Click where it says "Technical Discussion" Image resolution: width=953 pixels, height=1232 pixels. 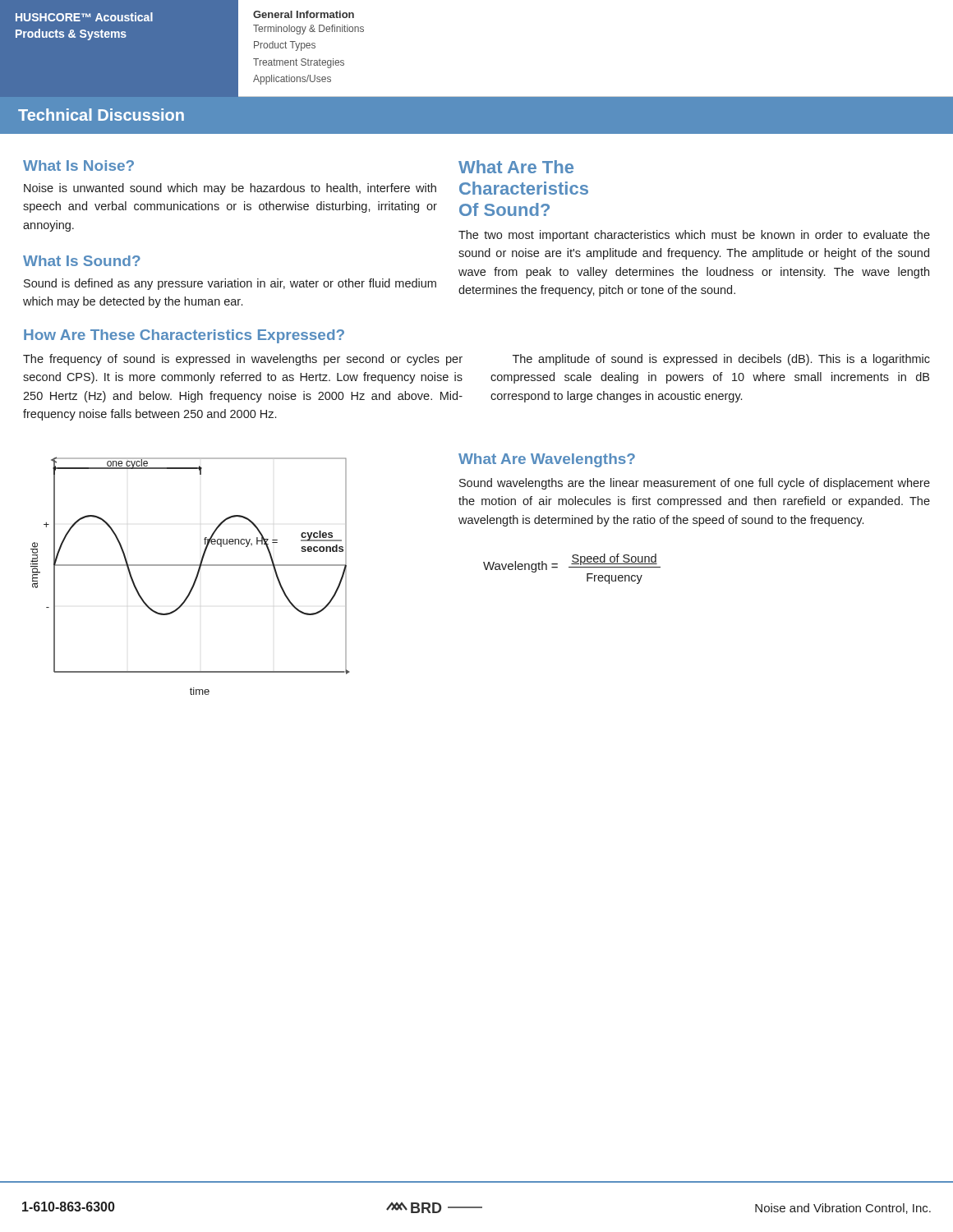coord(101,115)
